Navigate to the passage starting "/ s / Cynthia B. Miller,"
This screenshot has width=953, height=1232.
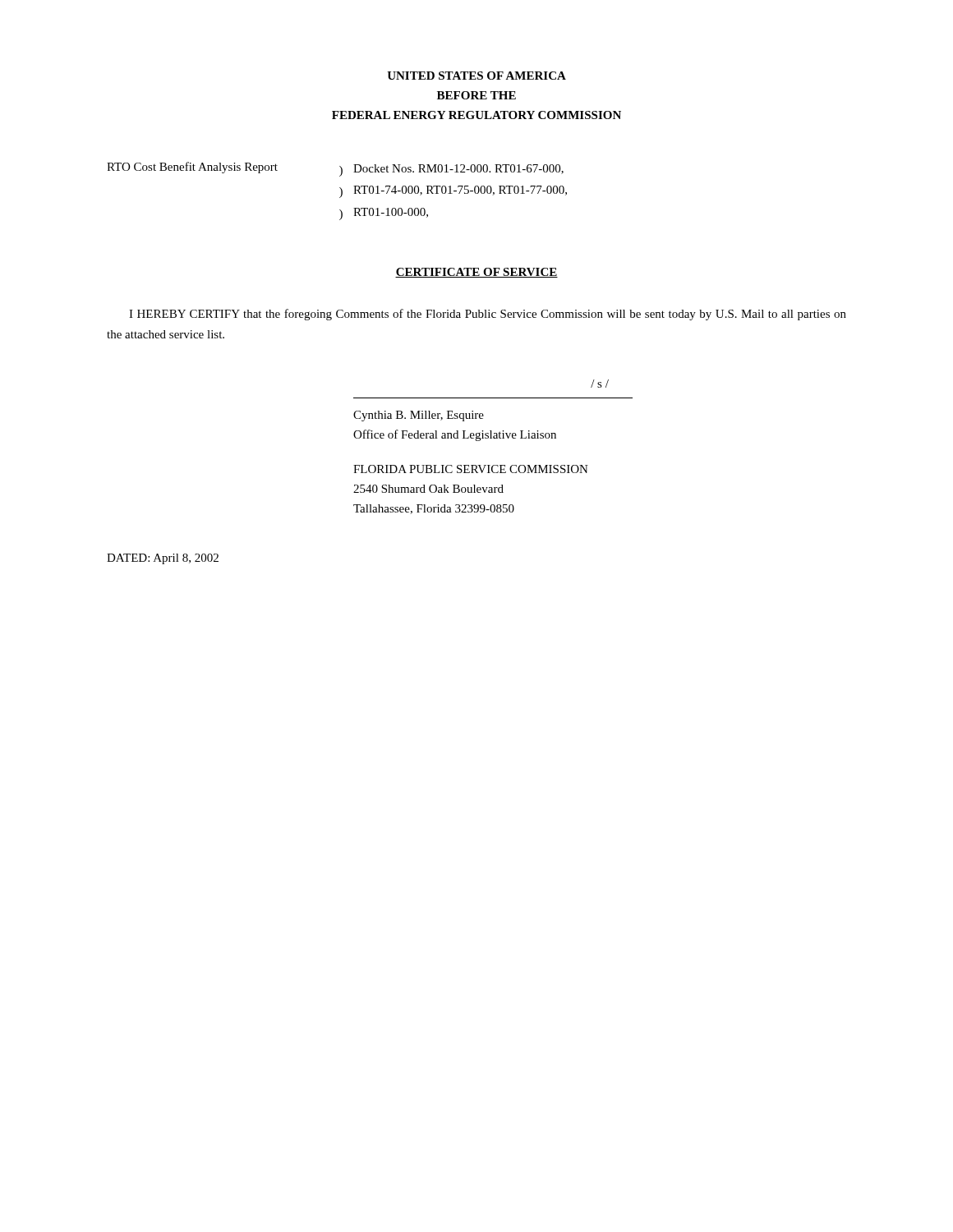pyautogui.click(x=600, y=384)
